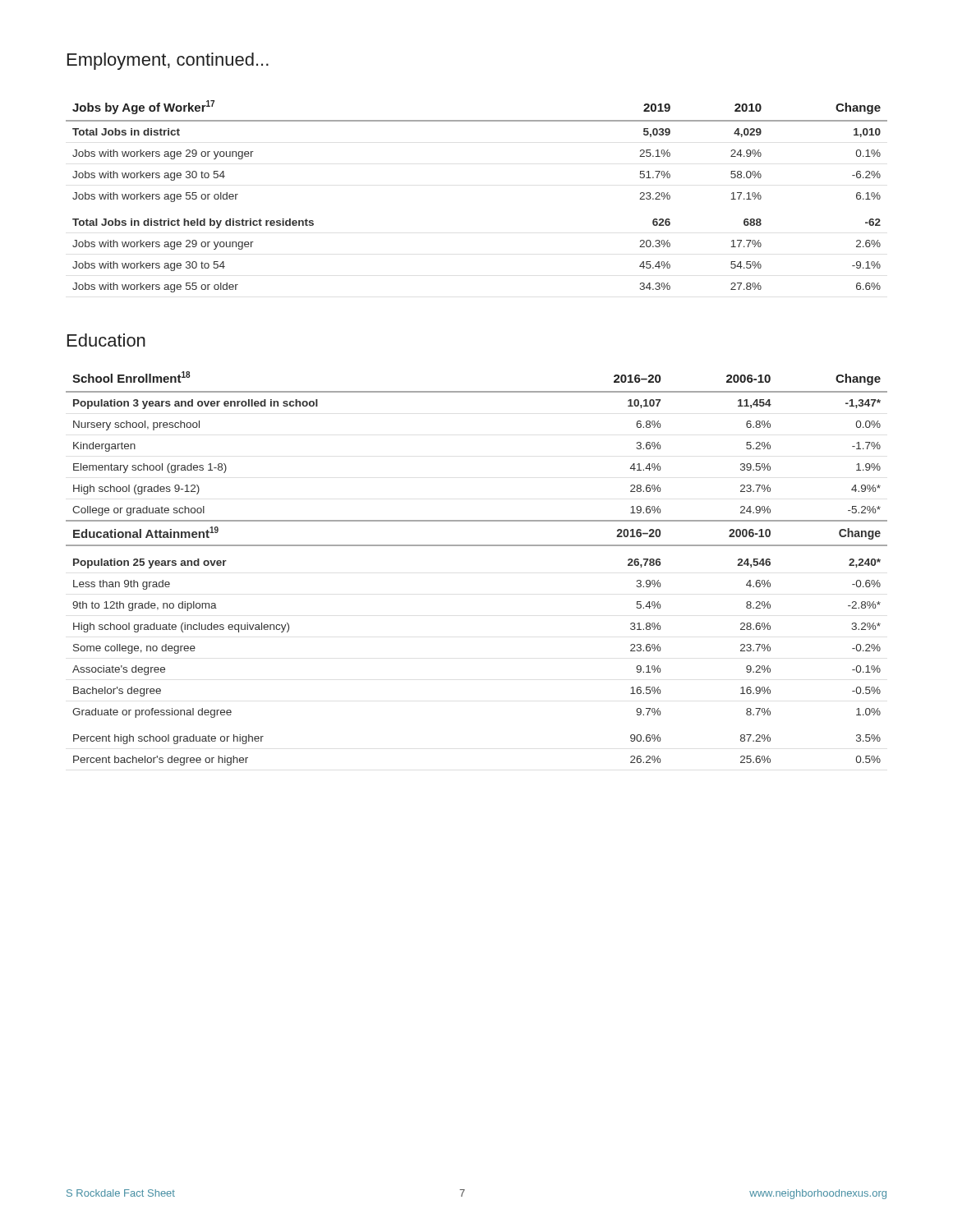Find the table that mentions "Jobs with workers age 29"

tap(476, 195)
